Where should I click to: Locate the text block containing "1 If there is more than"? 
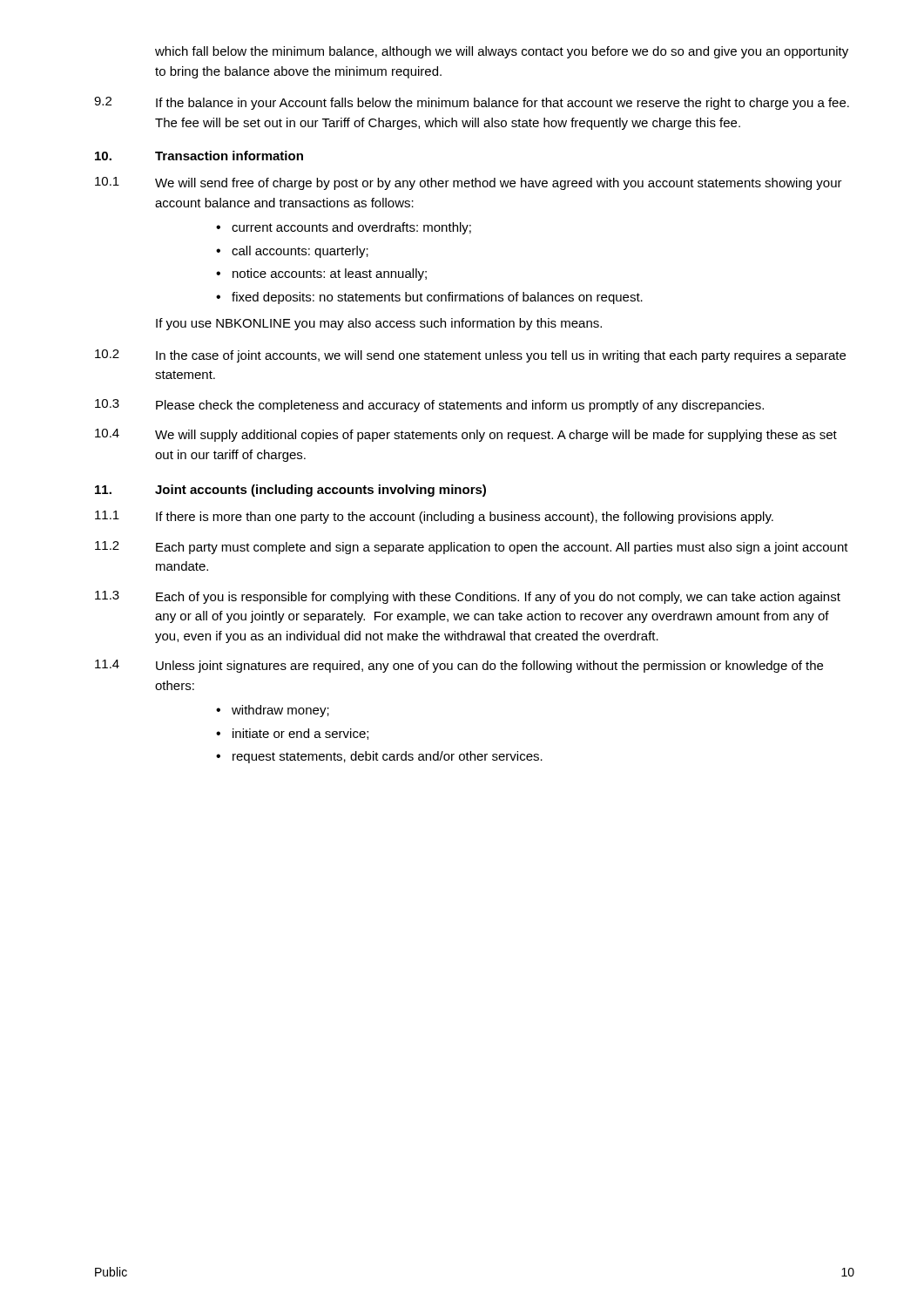tap(474, 517)
